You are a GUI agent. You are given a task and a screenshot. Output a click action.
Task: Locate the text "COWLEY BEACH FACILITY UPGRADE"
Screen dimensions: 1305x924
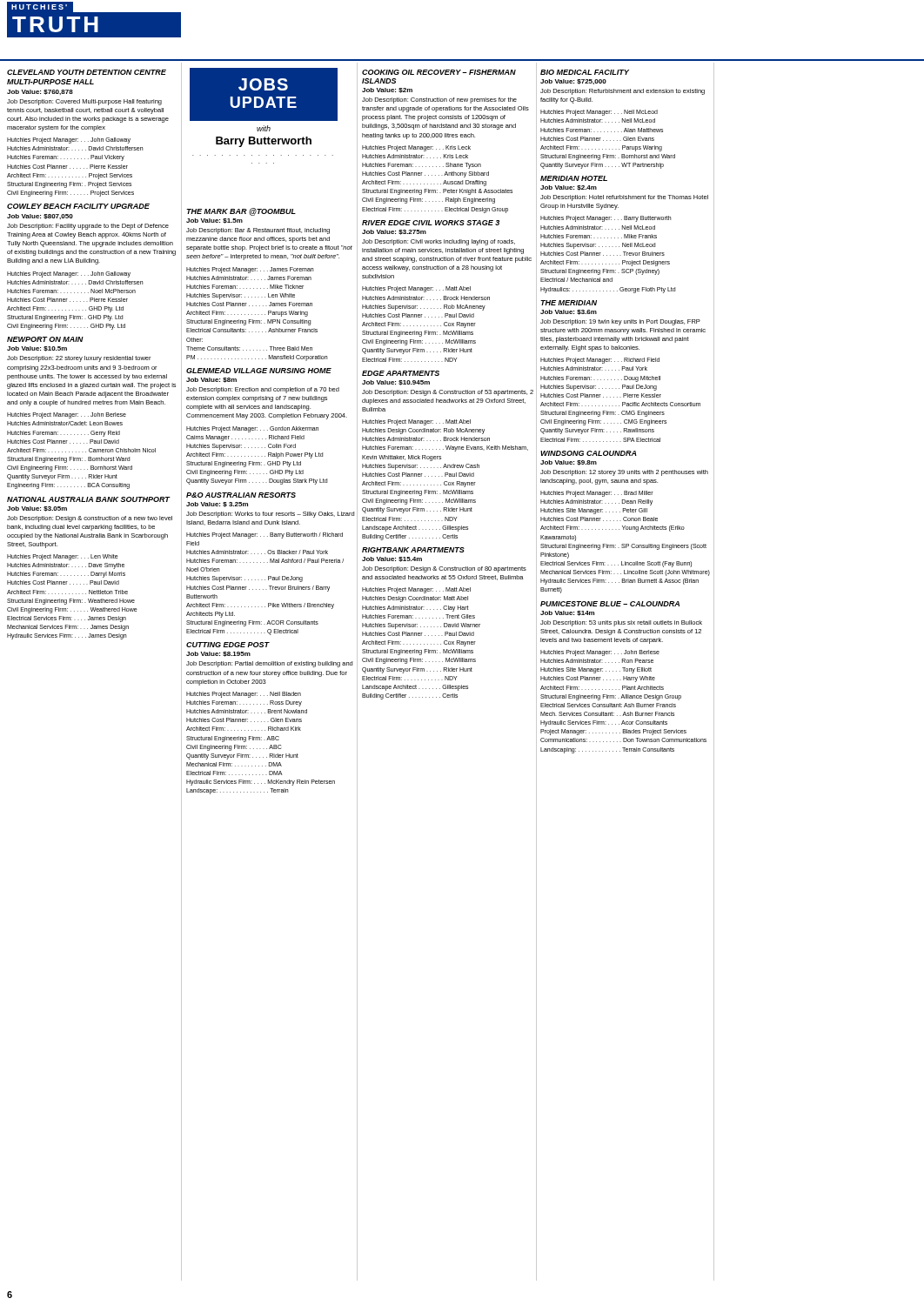coord(78,206)
